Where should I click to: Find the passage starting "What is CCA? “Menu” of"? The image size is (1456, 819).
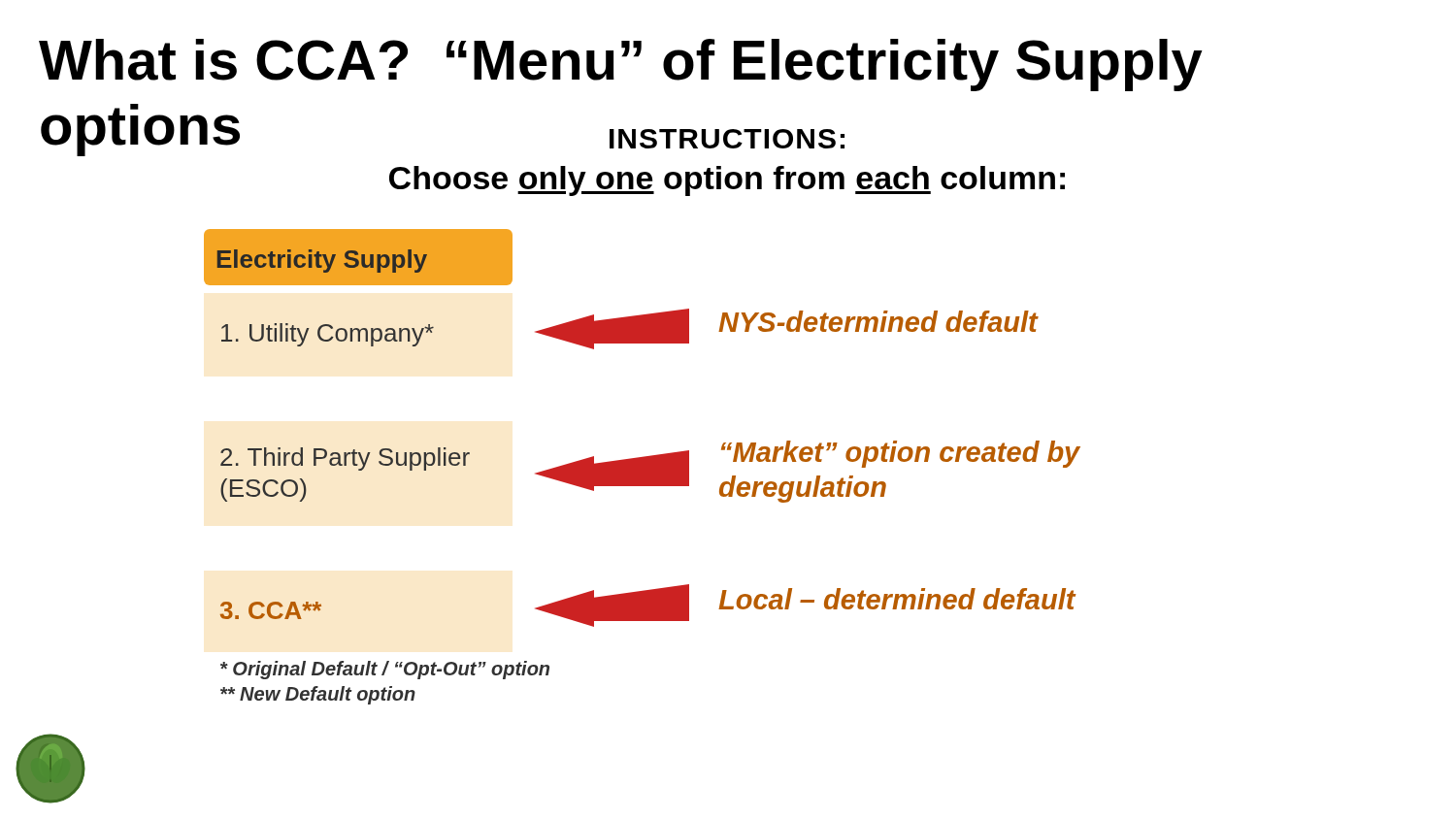tap(621, 92)
